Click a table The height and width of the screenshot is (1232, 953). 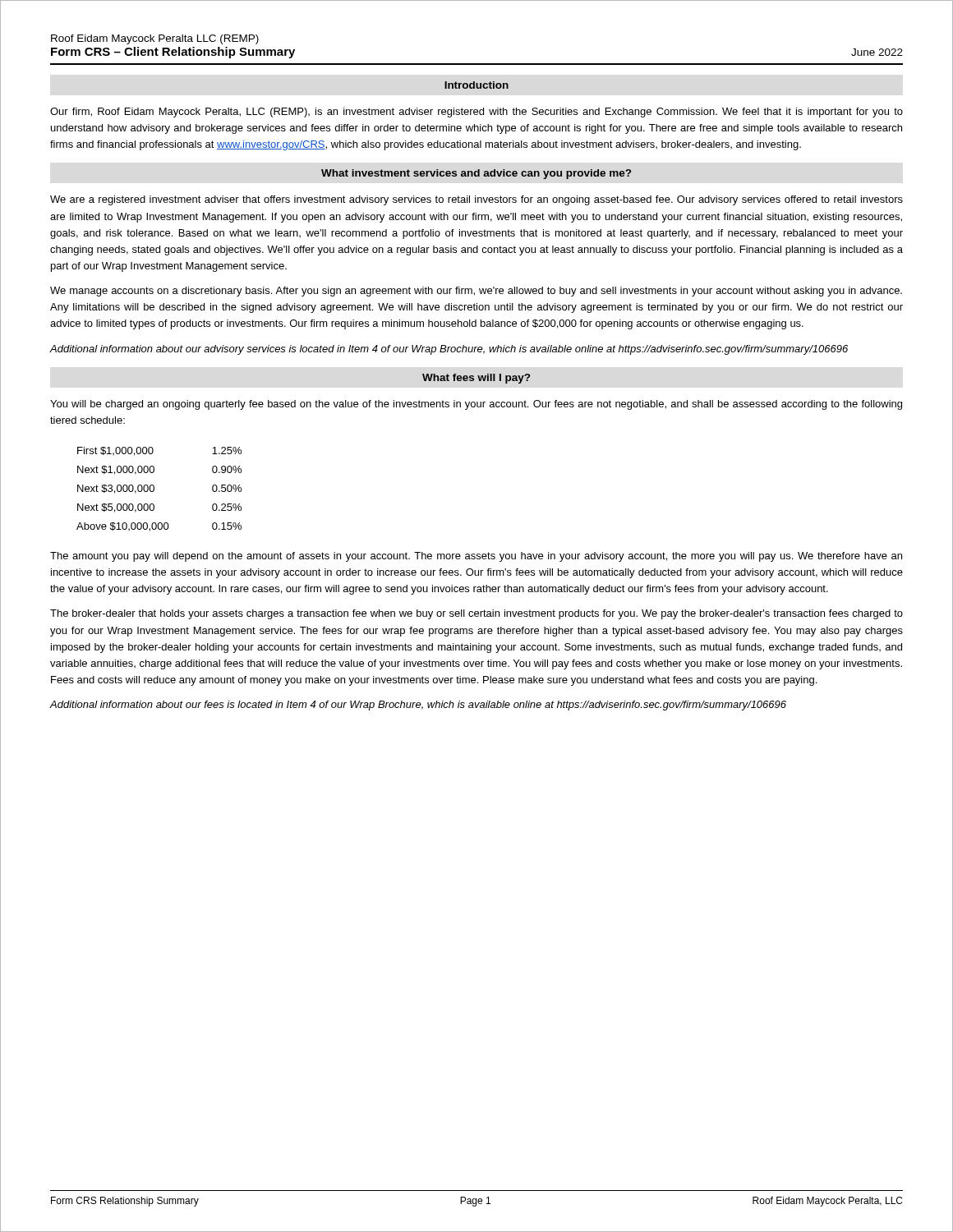[x=476, y=488]
